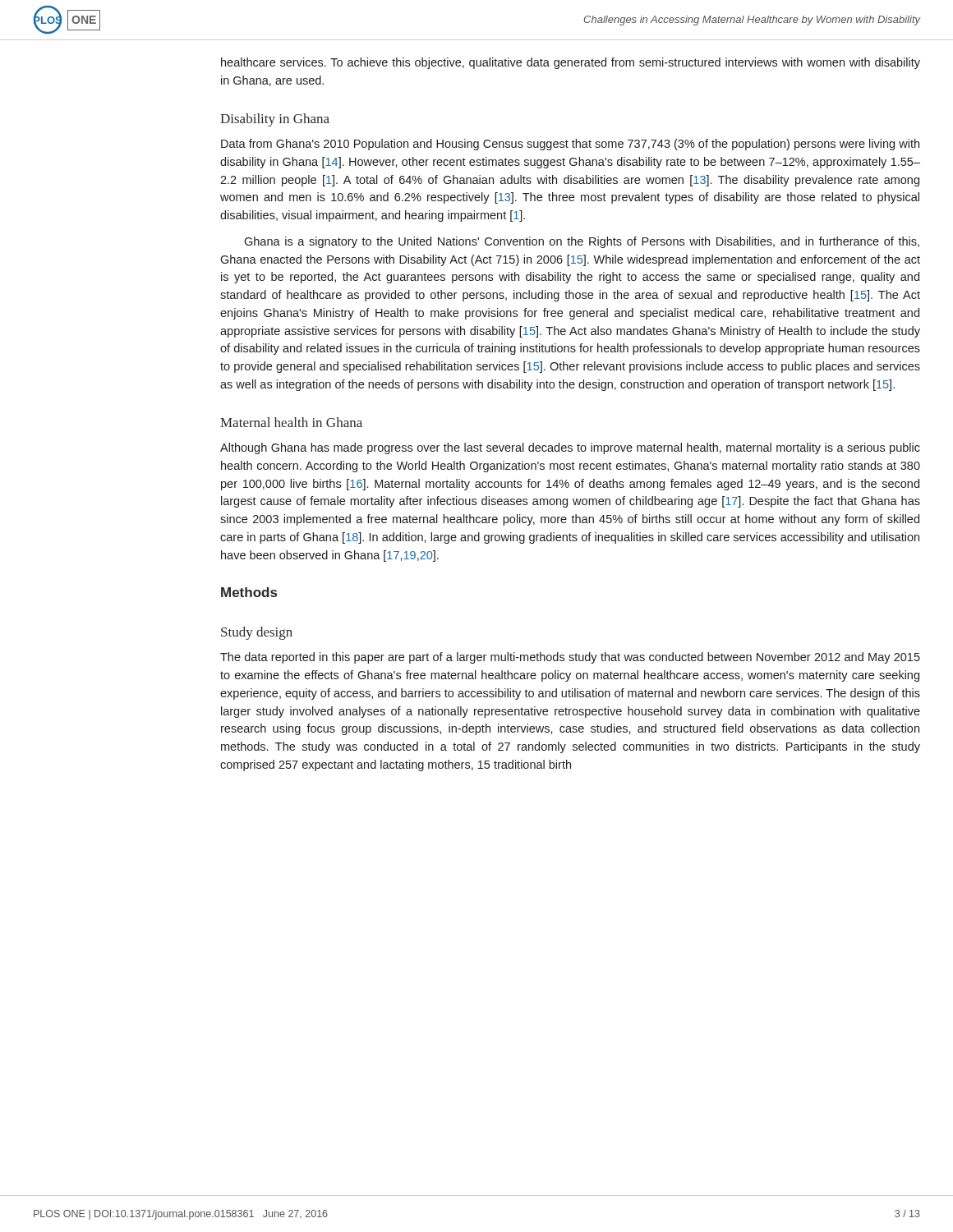The height and width of the screenshot is (1232, 953).
Task: Where is the passage that starts "Although Ghana has made progress"?
Action: 570,501
